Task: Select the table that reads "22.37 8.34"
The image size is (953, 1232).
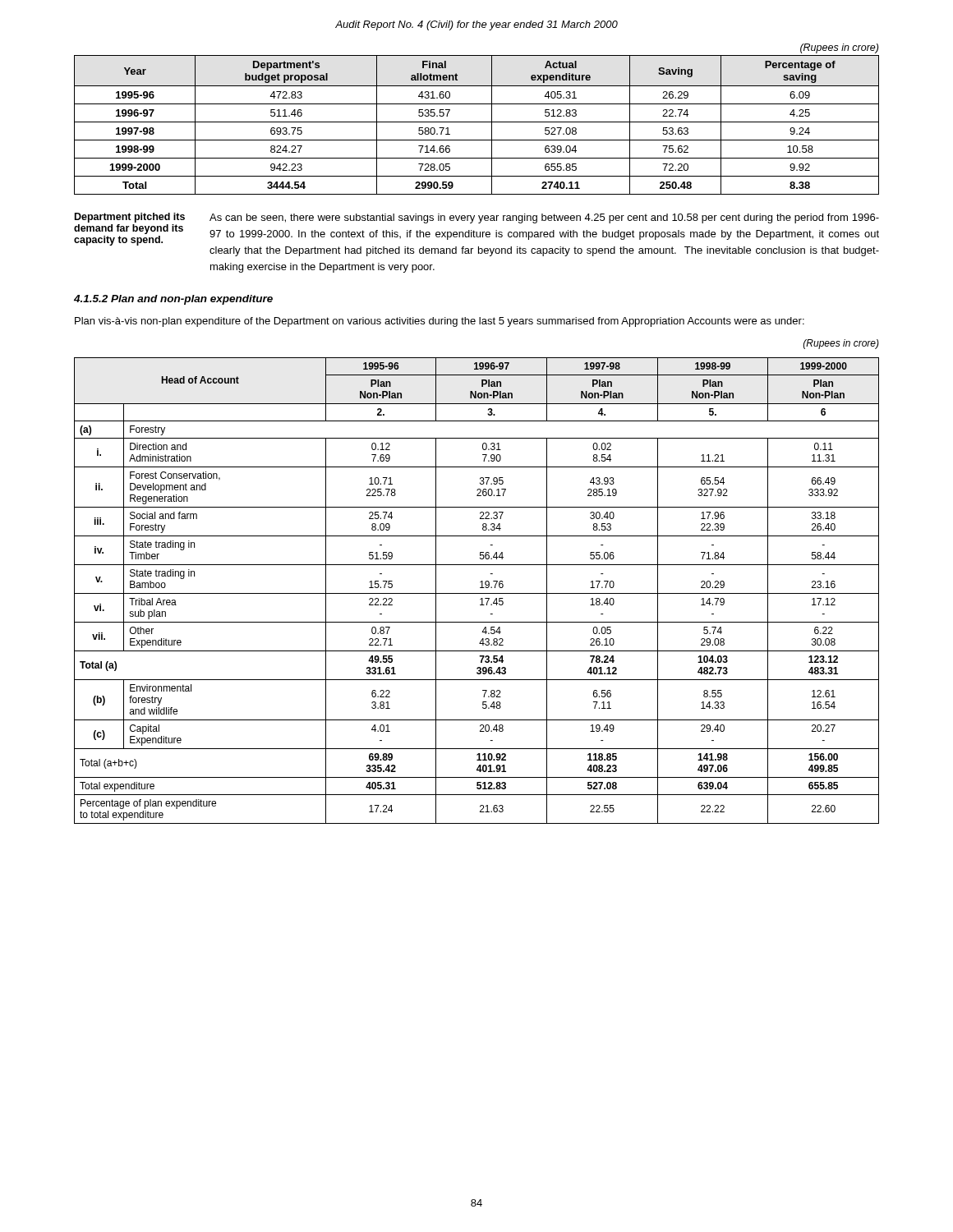Action: [476, 590]
